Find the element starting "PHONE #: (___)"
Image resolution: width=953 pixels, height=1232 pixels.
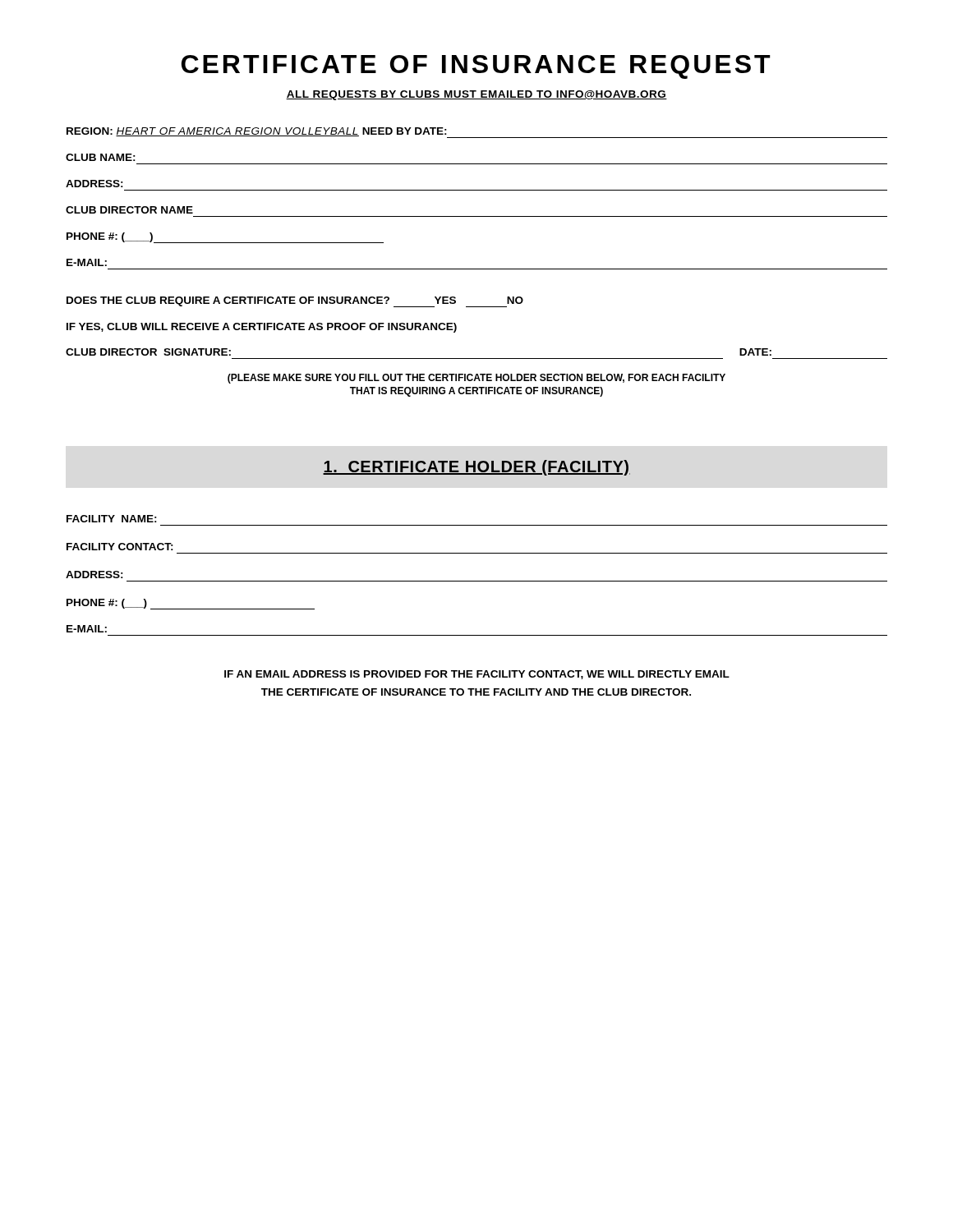190,602
